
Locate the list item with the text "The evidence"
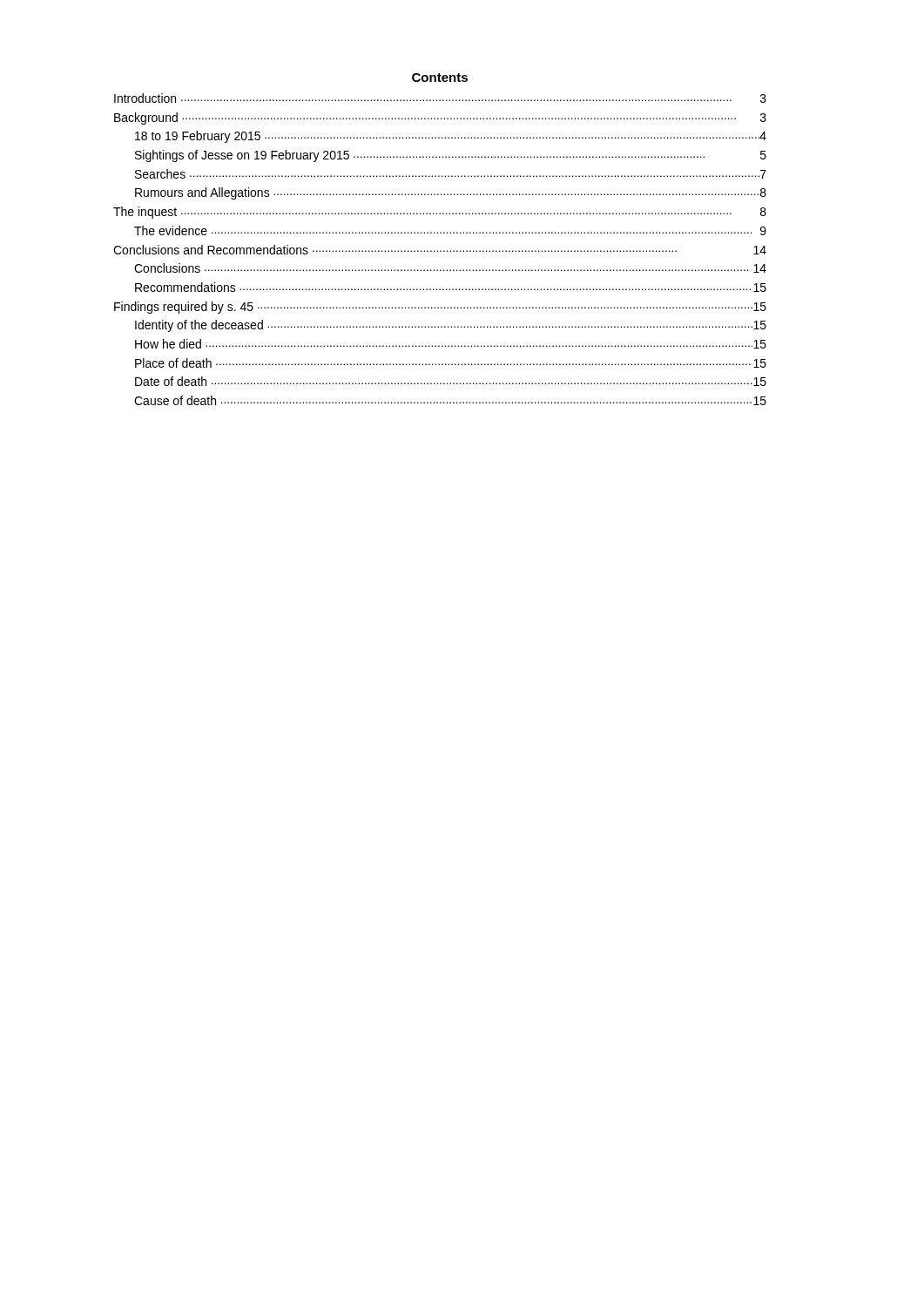point(440,231)
